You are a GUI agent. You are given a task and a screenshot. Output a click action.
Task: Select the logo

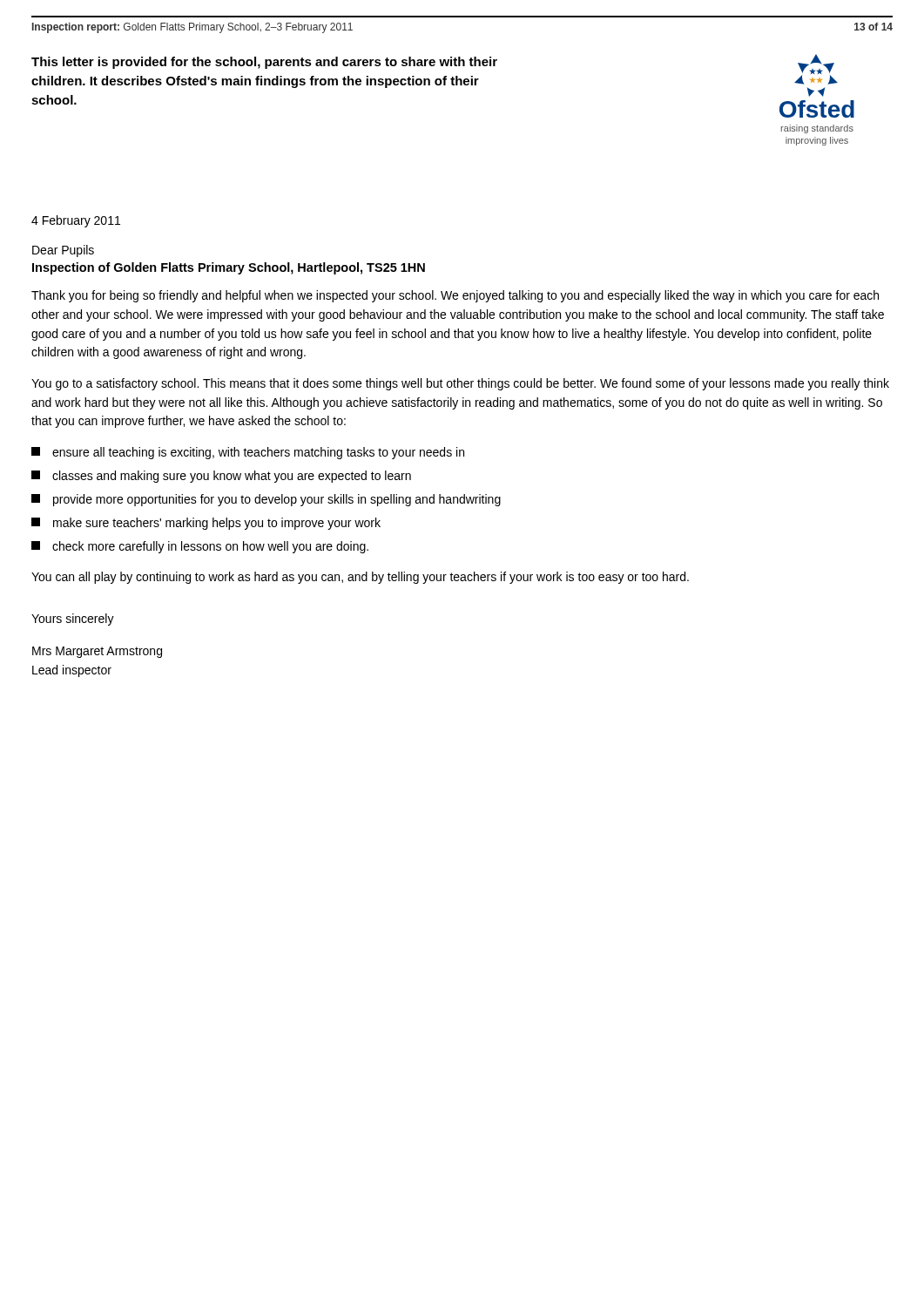click(816, 101)
